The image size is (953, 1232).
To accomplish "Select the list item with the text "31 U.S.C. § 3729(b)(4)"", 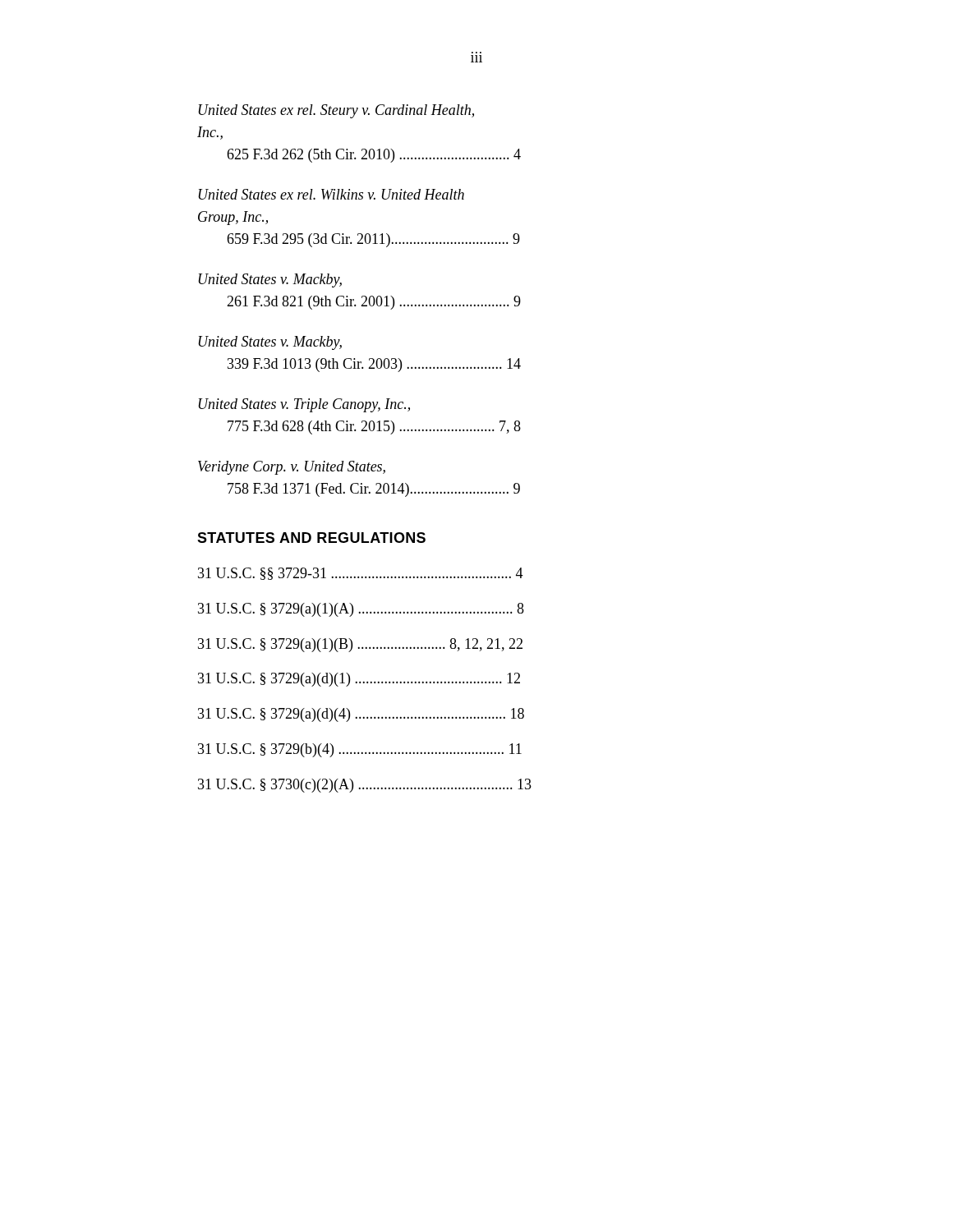I will pos(360,749).
